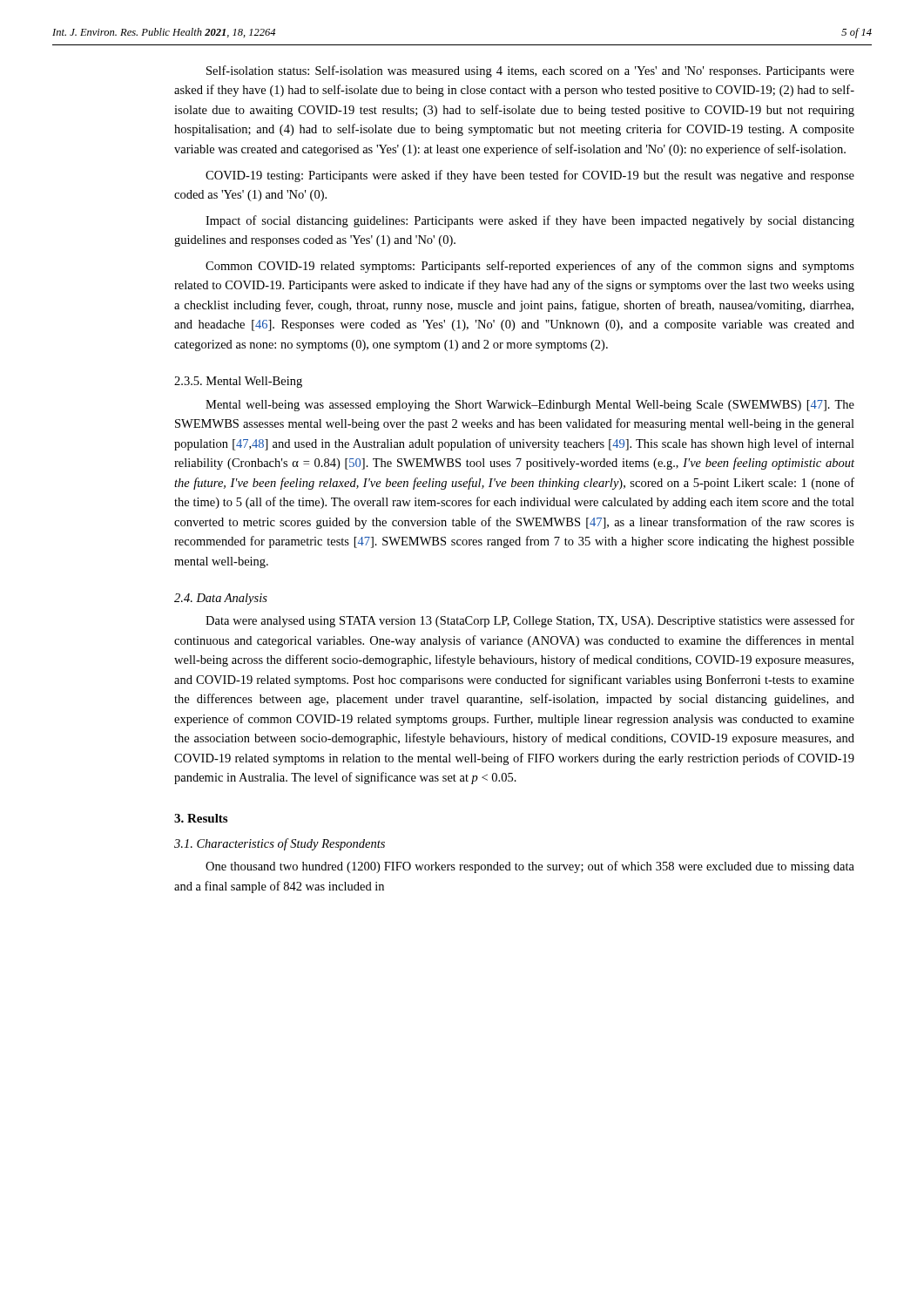This screenshot has width=924, height=1307.
Task: Find the passage starting "Self-isolation status: Self-isolation was"
Action: click(514, 110)
